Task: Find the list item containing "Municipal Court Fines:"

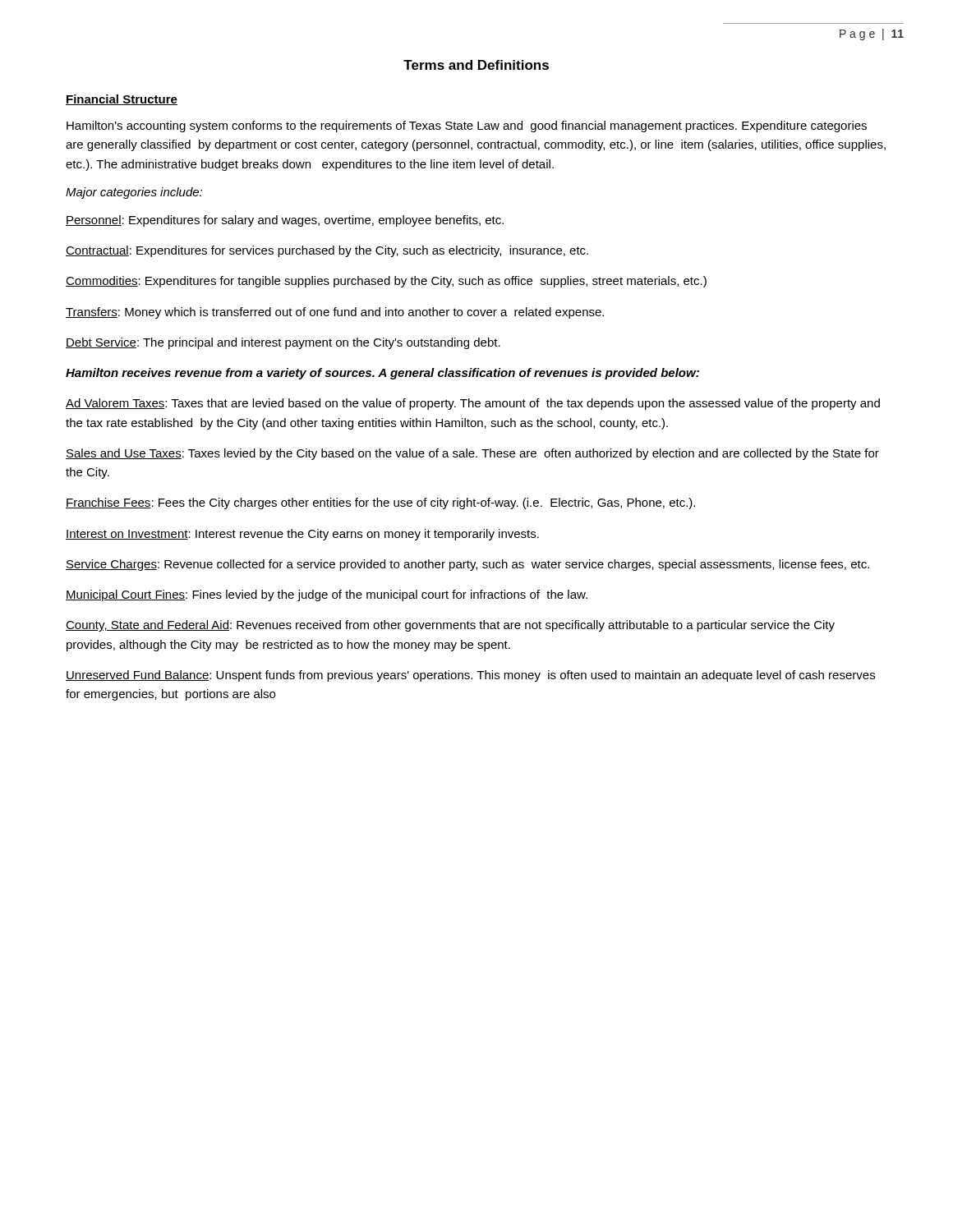Action: tap(327, 594)
